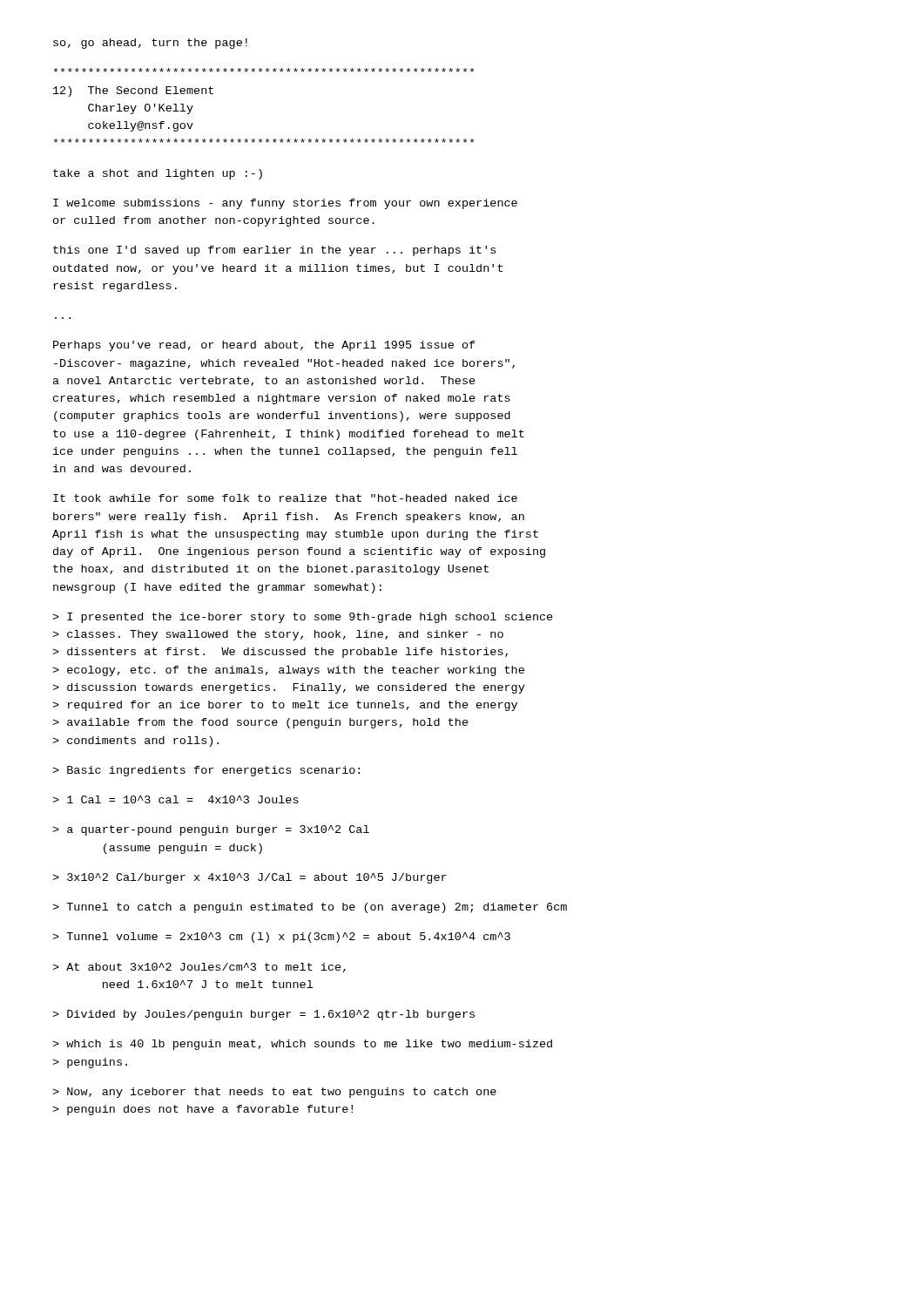Viewport: 924px width, 1307px height.
Task: Click on the text block that reads "this one I'd saved up from"
Action: [278, 268]
